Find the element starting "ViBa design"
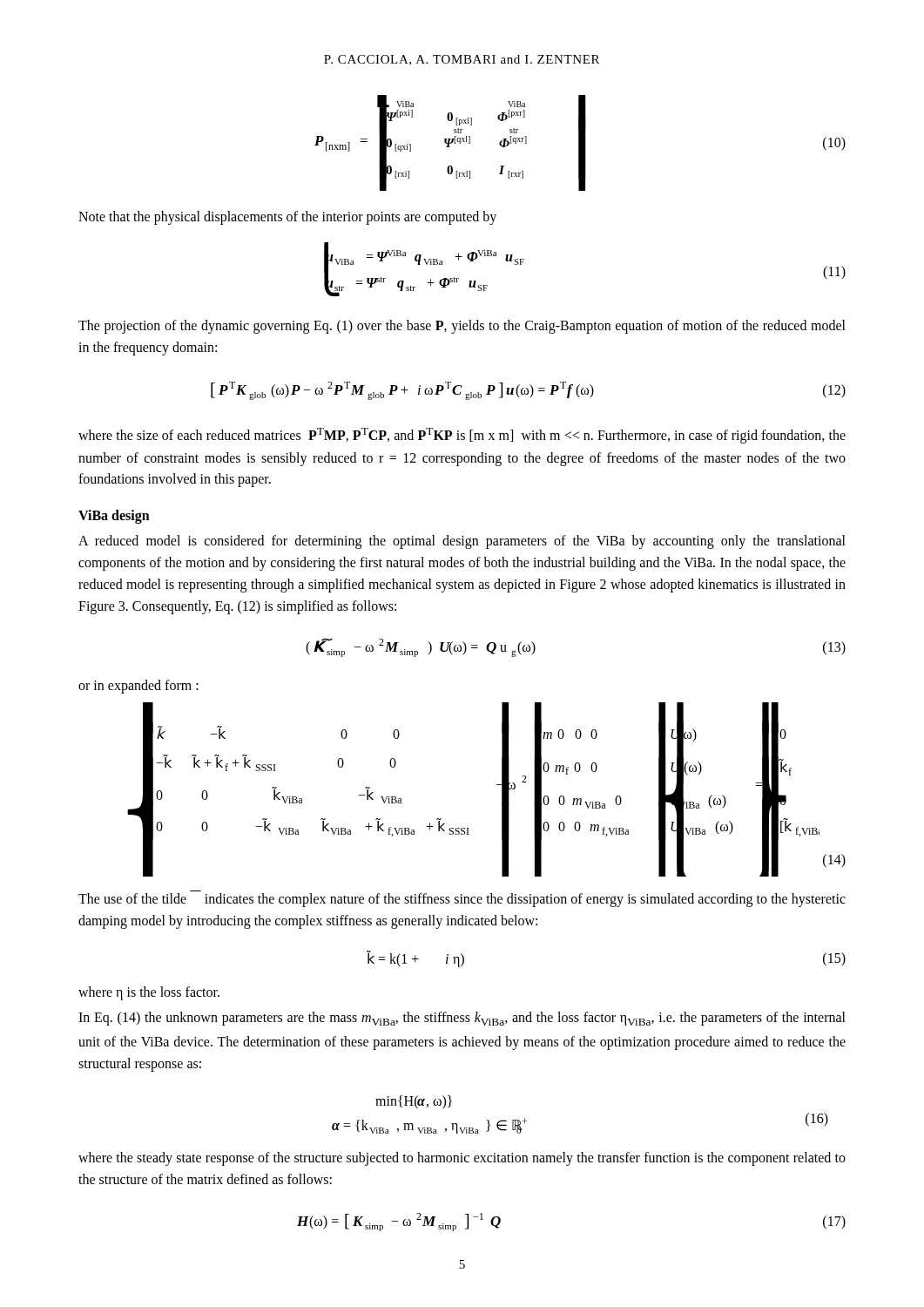 (114, 515)
